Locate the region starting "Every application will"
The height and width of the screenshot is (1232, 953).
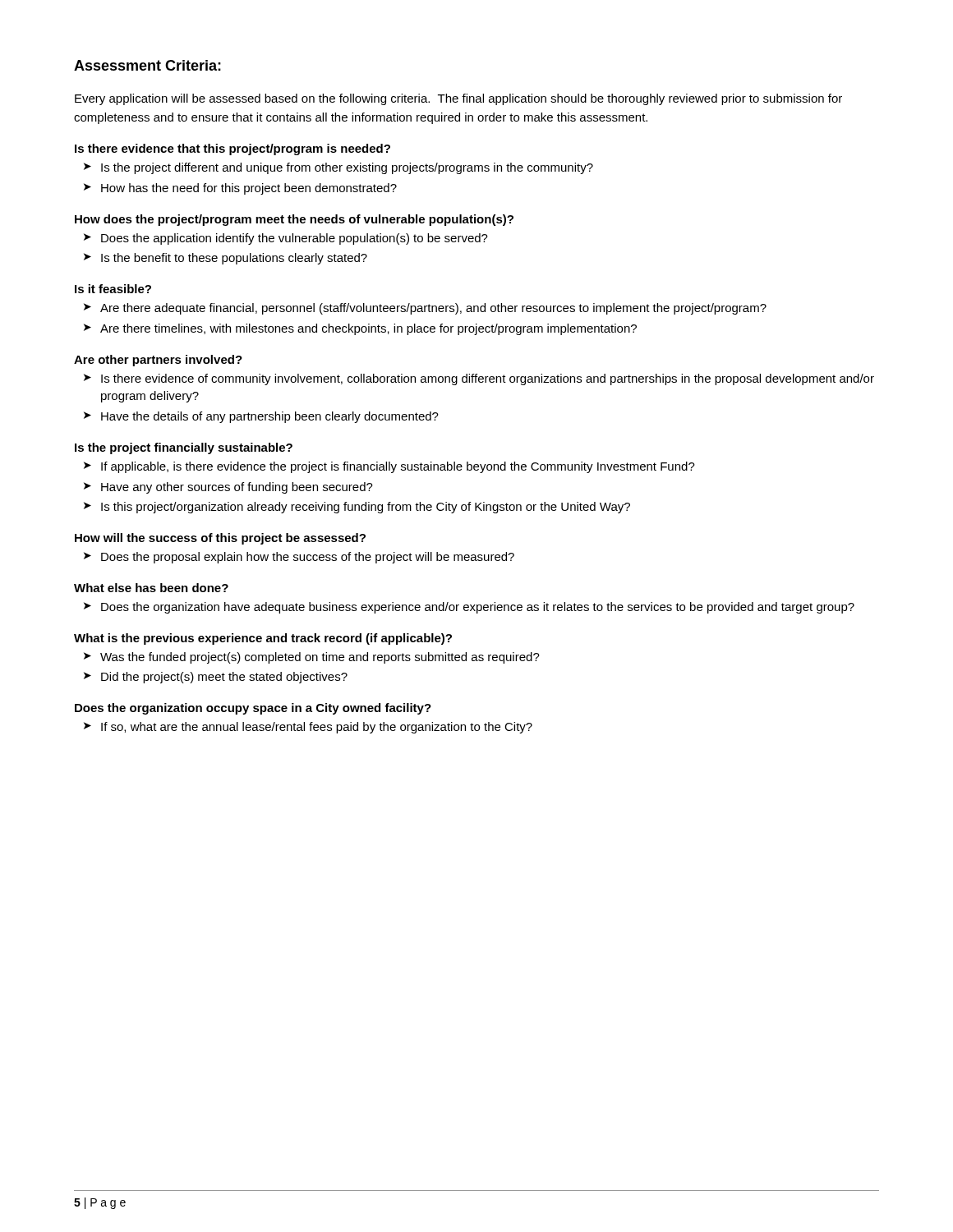(458, 107)
